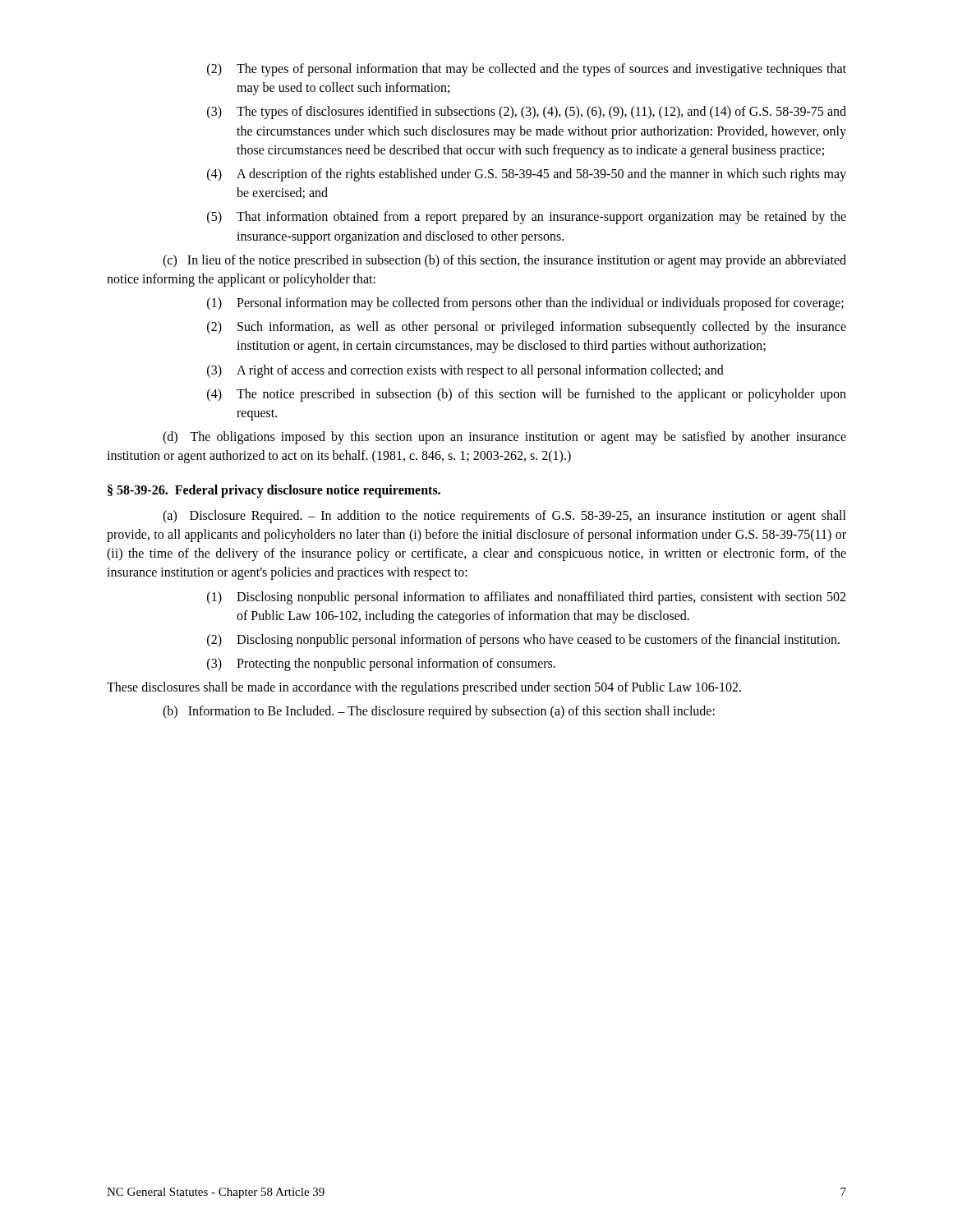This screenshot has height=1232, width=953.
Task: Find the element starting "(2) The types of personal information"
Action: [501, 78]
